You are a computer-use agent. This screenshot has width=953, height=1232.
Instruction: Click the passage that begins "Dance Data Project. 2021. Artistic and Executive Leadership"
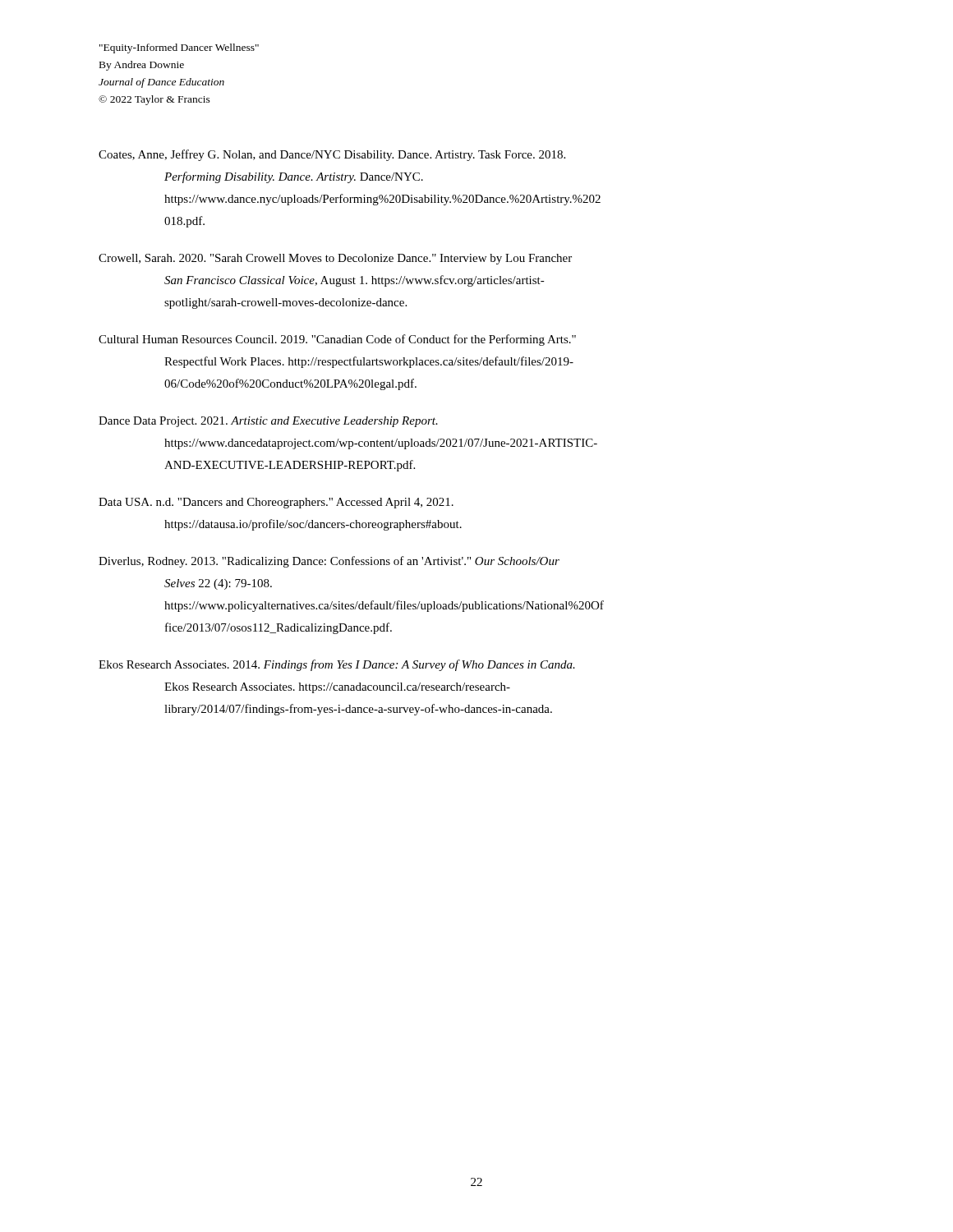pyautogui.click(x=468, y=443)
